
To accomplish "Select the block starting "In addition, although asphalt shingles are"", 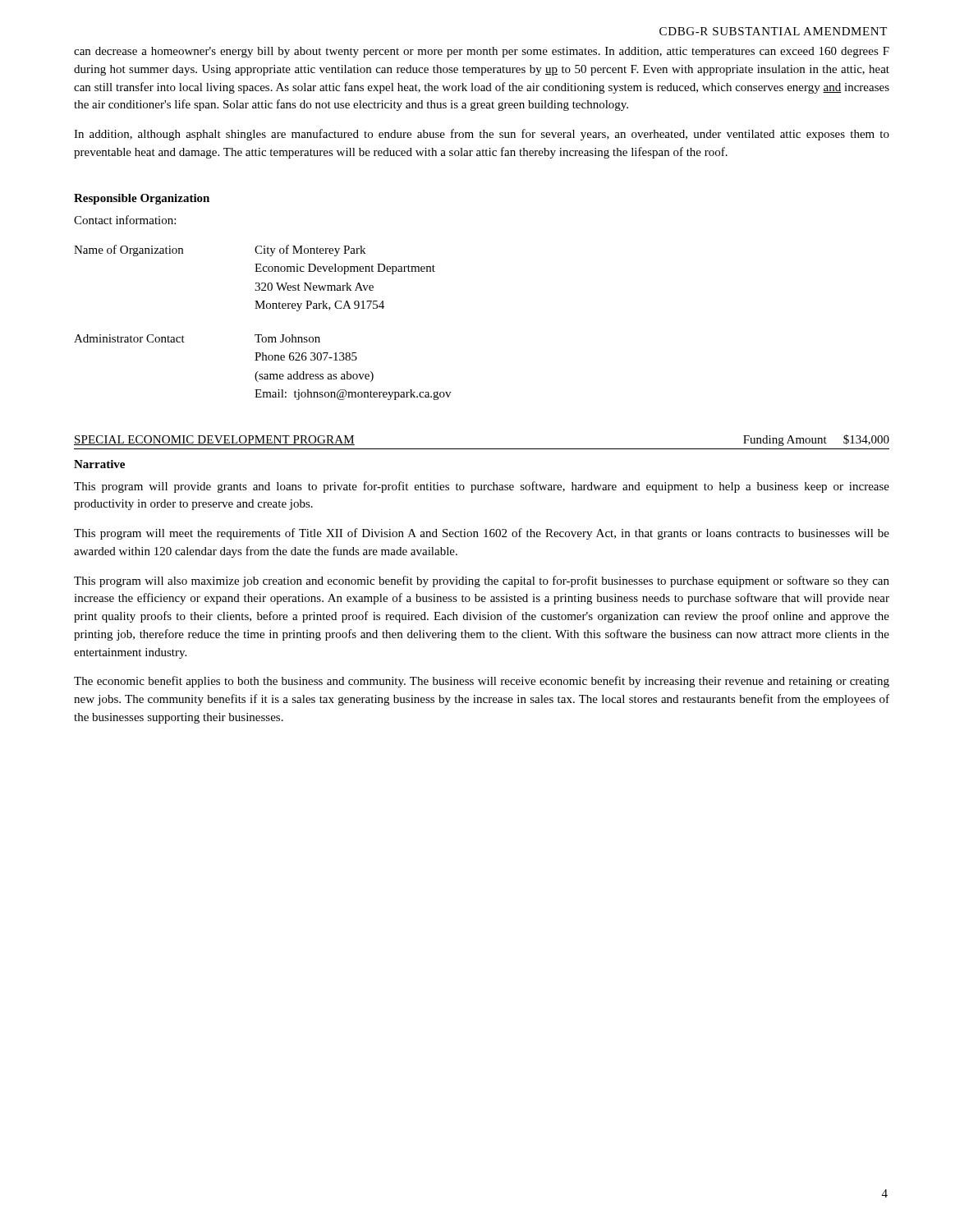I will click(482, 144).
